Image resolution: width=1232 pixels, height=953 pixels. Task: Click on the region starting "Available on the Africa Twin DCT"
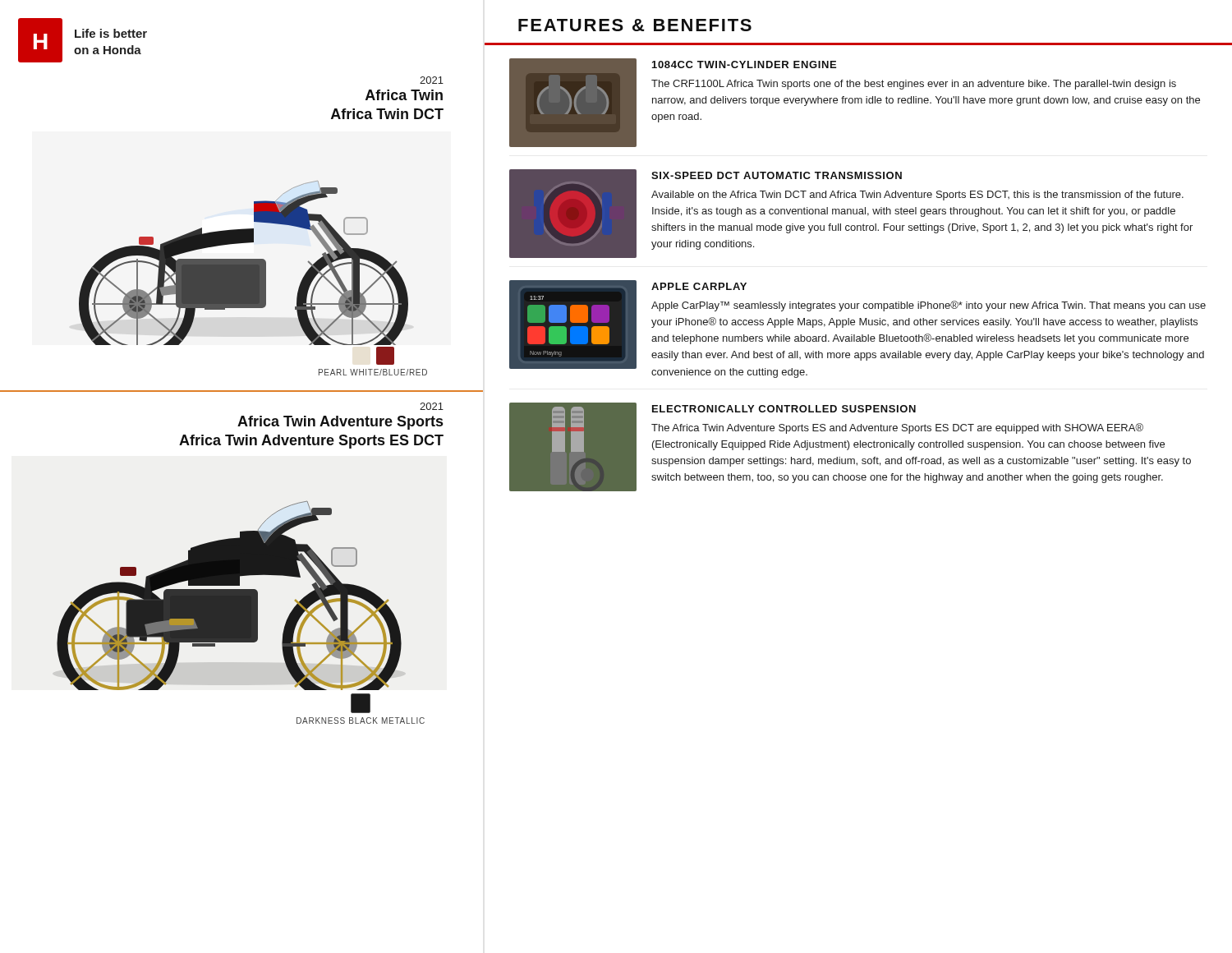coord(922,219)
